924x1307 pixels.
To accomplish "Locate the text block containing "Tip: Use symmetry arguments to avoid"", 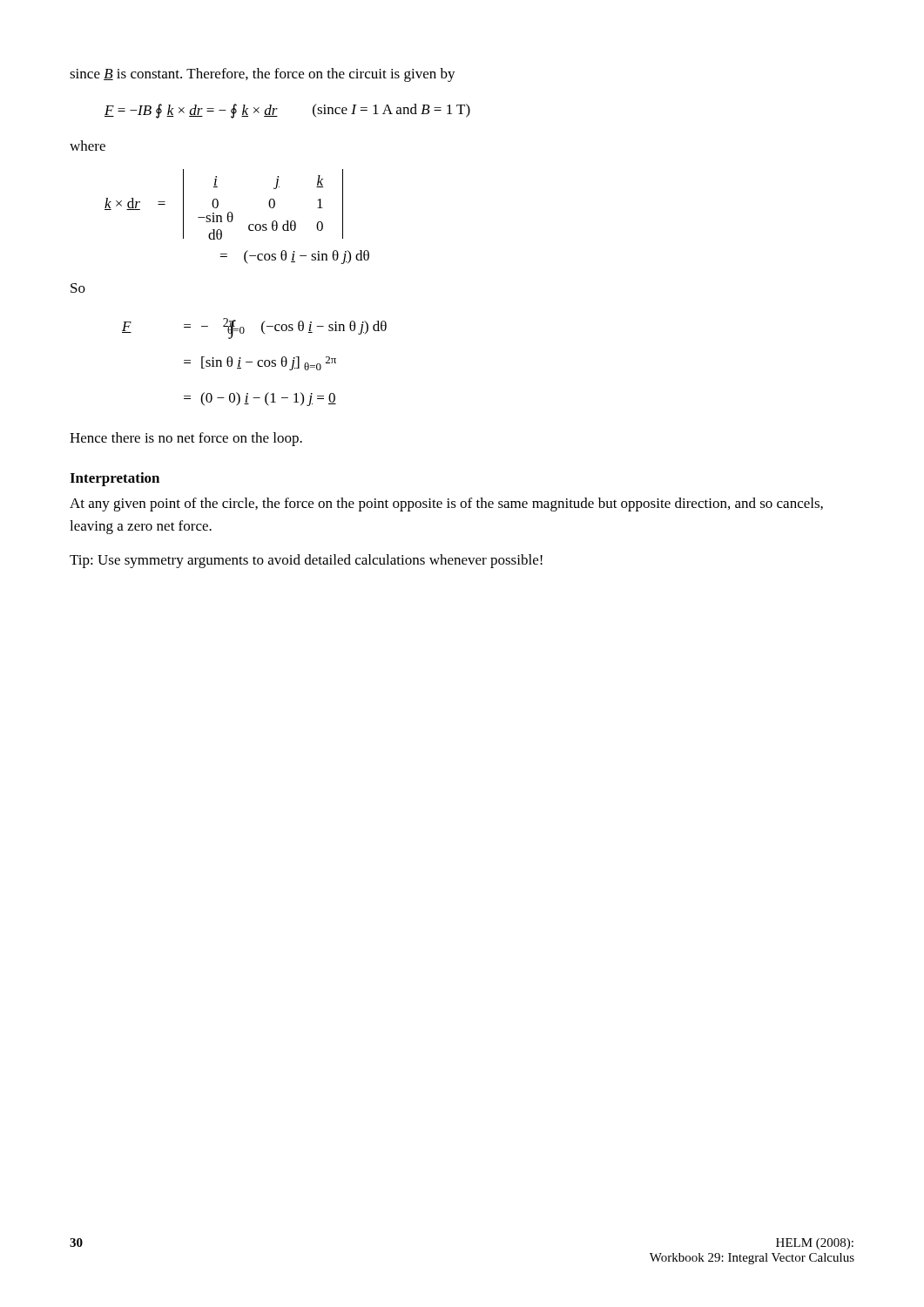I will [307, 560].
